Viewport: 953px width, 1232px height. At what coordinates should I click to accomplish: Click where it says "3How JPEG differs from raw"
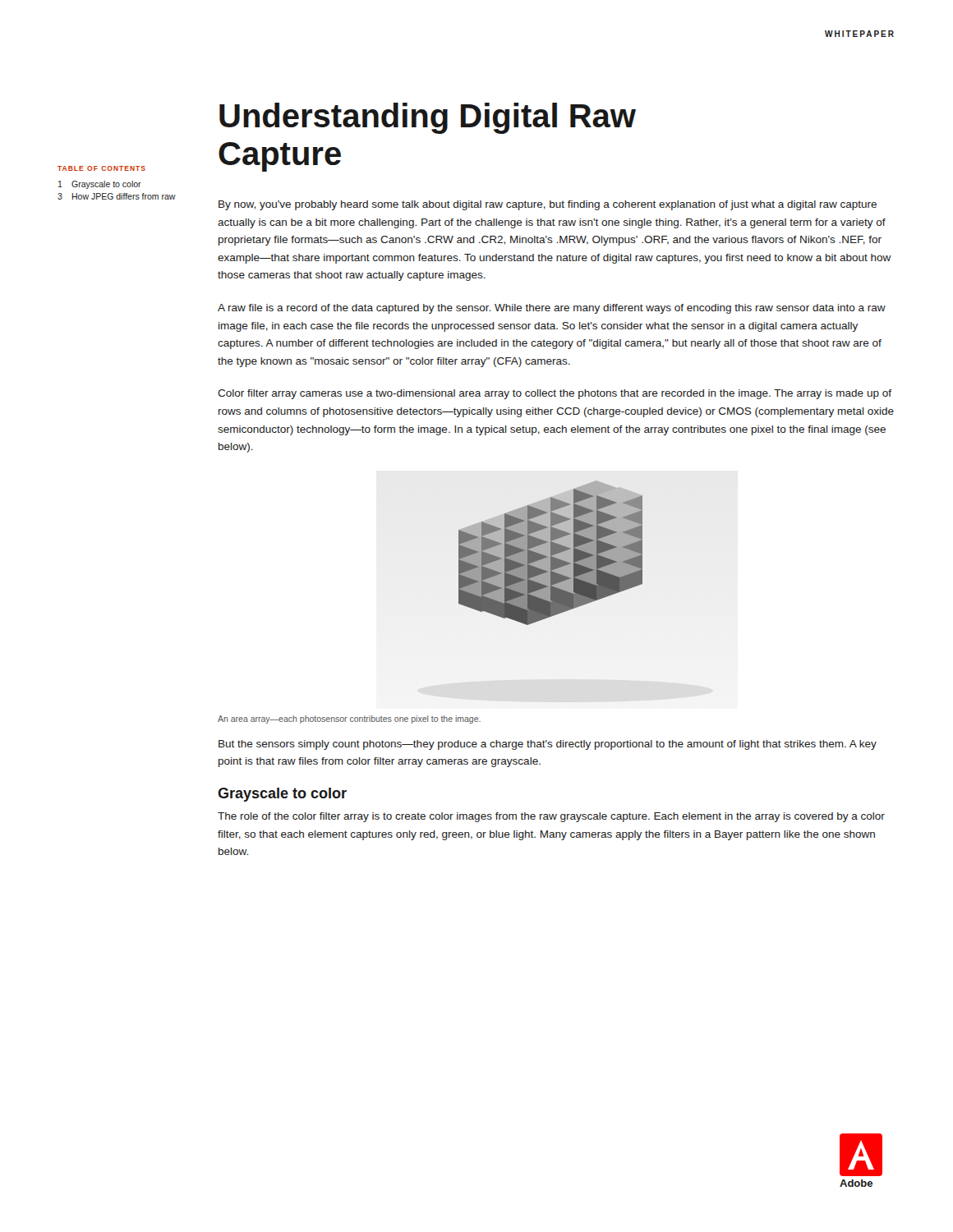click(x=116, y=196)
